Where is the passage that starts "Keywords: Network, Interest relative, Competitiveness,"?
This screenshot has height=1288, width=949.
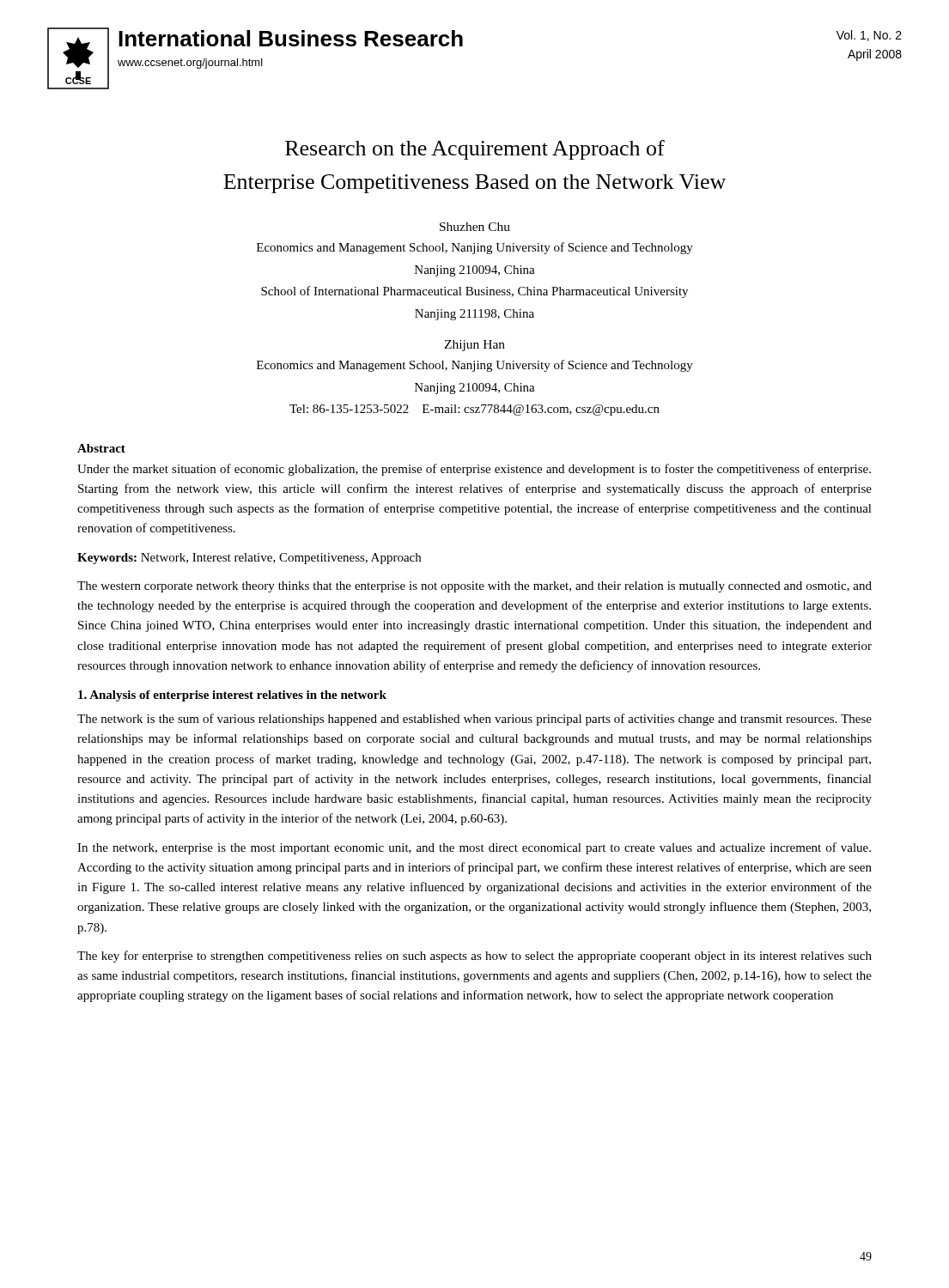(x=249, y=557)
